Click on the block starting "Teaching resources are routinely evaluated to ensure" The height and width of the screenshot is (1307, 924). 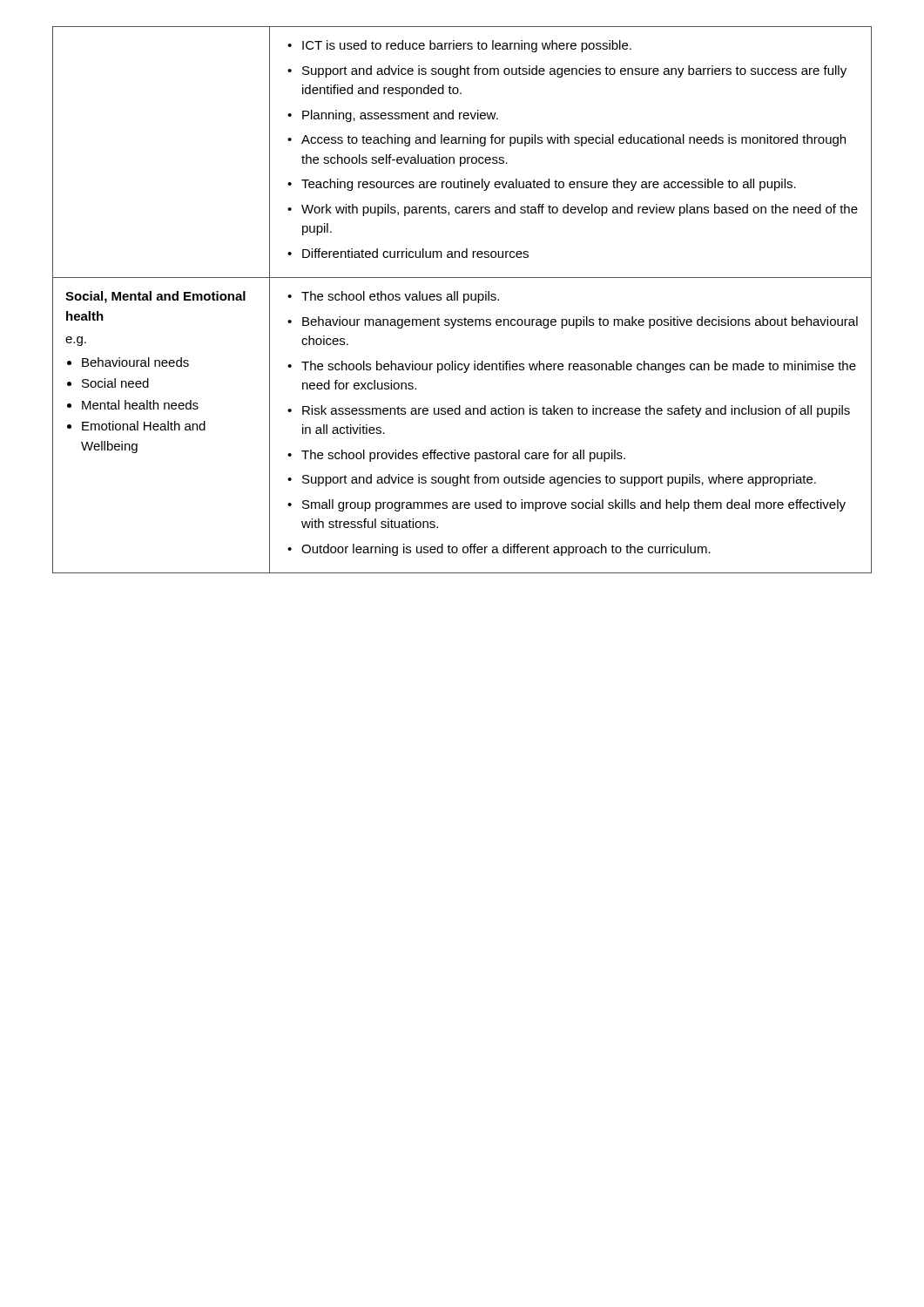570,184
